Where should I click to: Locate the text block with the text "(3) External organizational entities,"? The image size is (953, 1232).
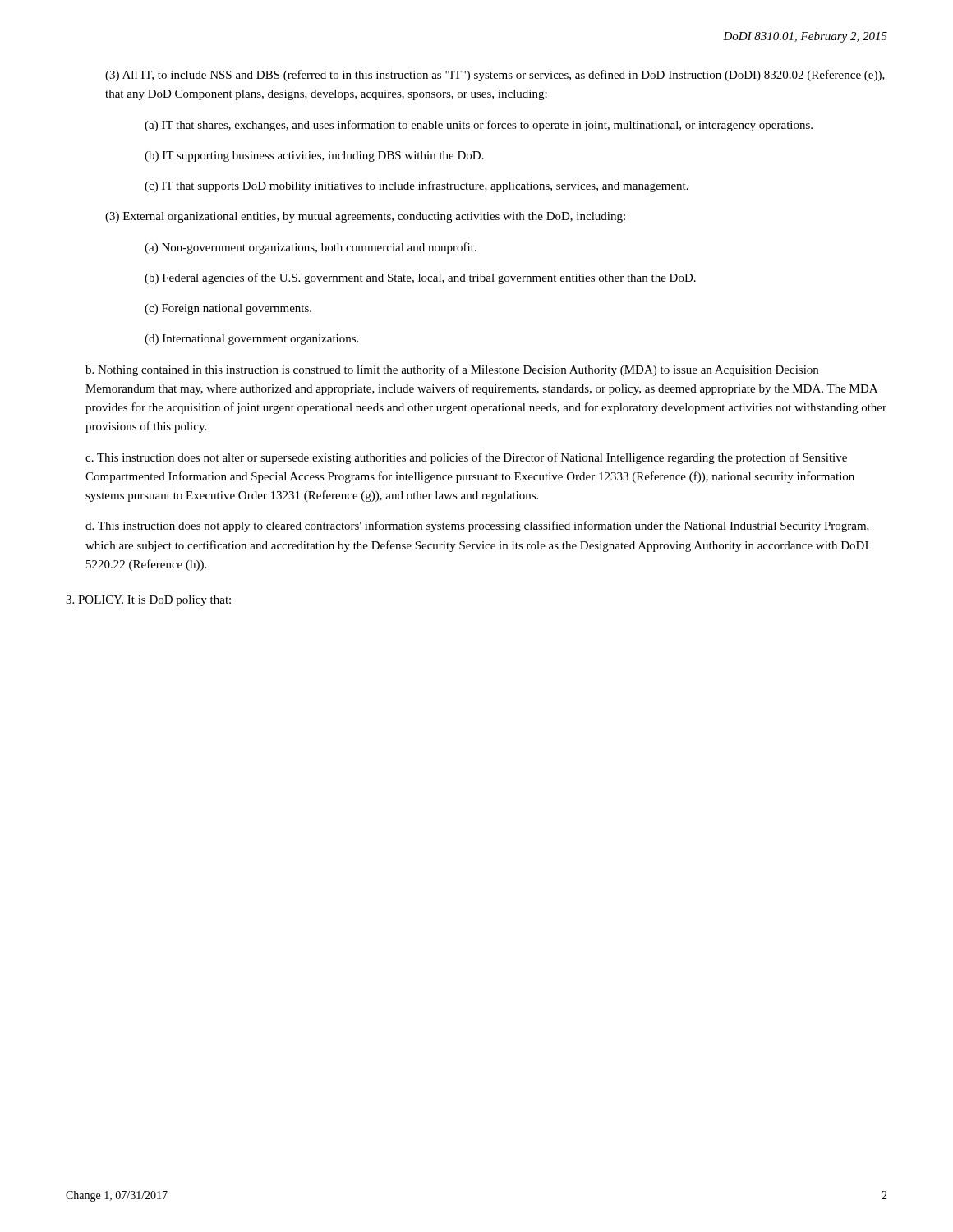[366, 216]
